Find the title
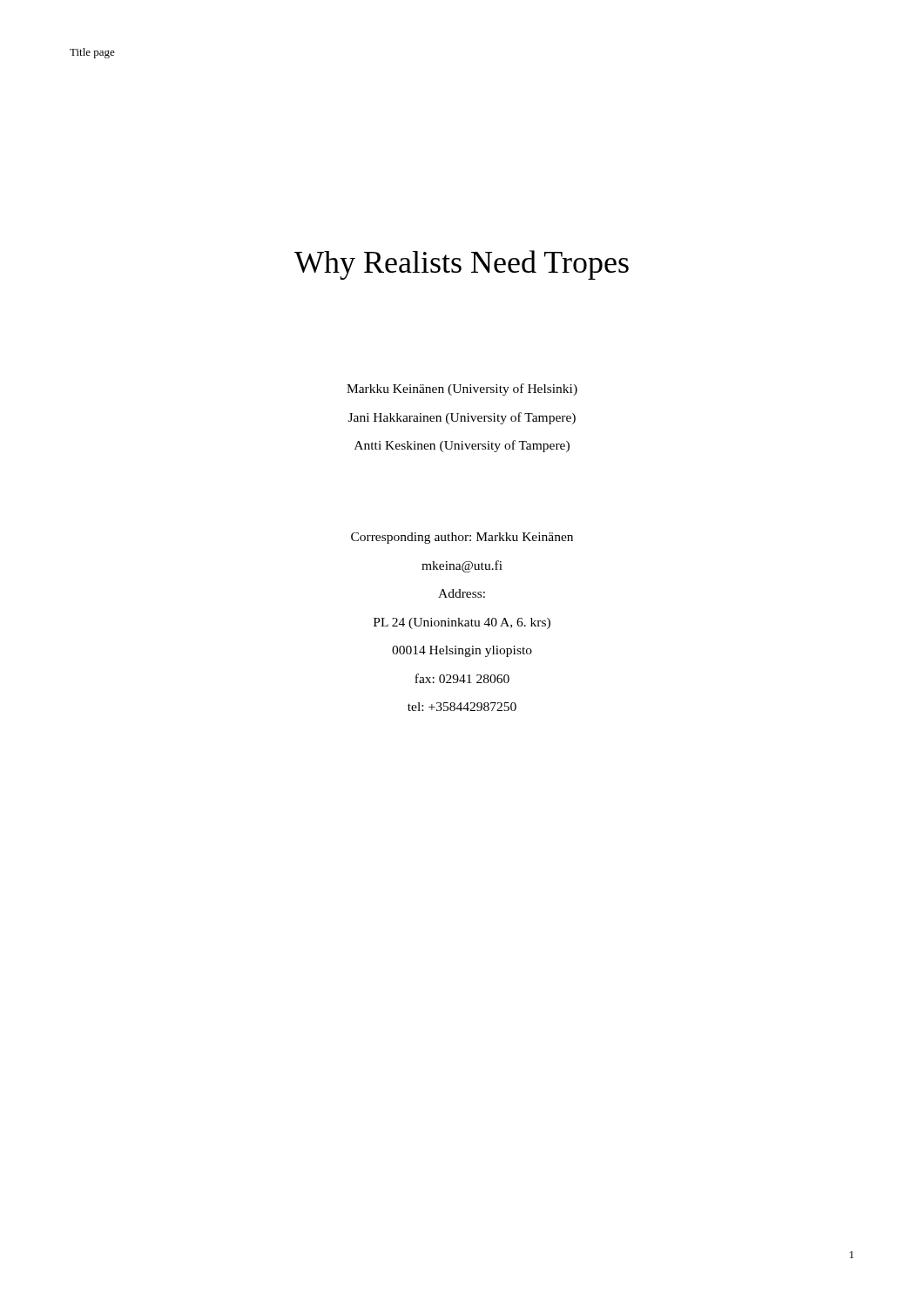The height and width of the screenshot is (1307, 924). pyautogui.click(x=462, y=262)
